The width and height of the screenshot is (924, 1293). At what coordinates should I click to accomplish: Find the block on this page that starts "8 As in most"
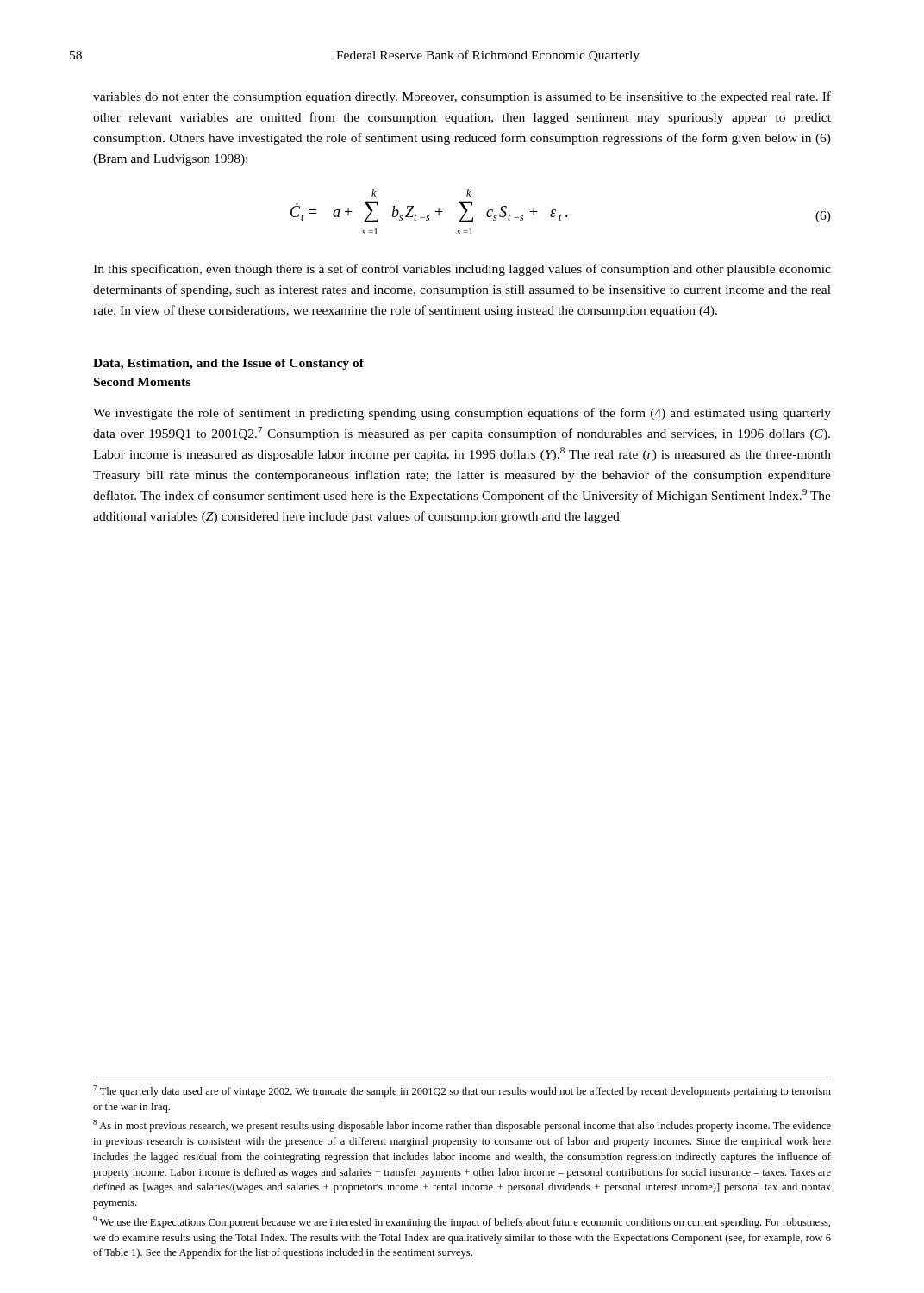coord(462,1164)
